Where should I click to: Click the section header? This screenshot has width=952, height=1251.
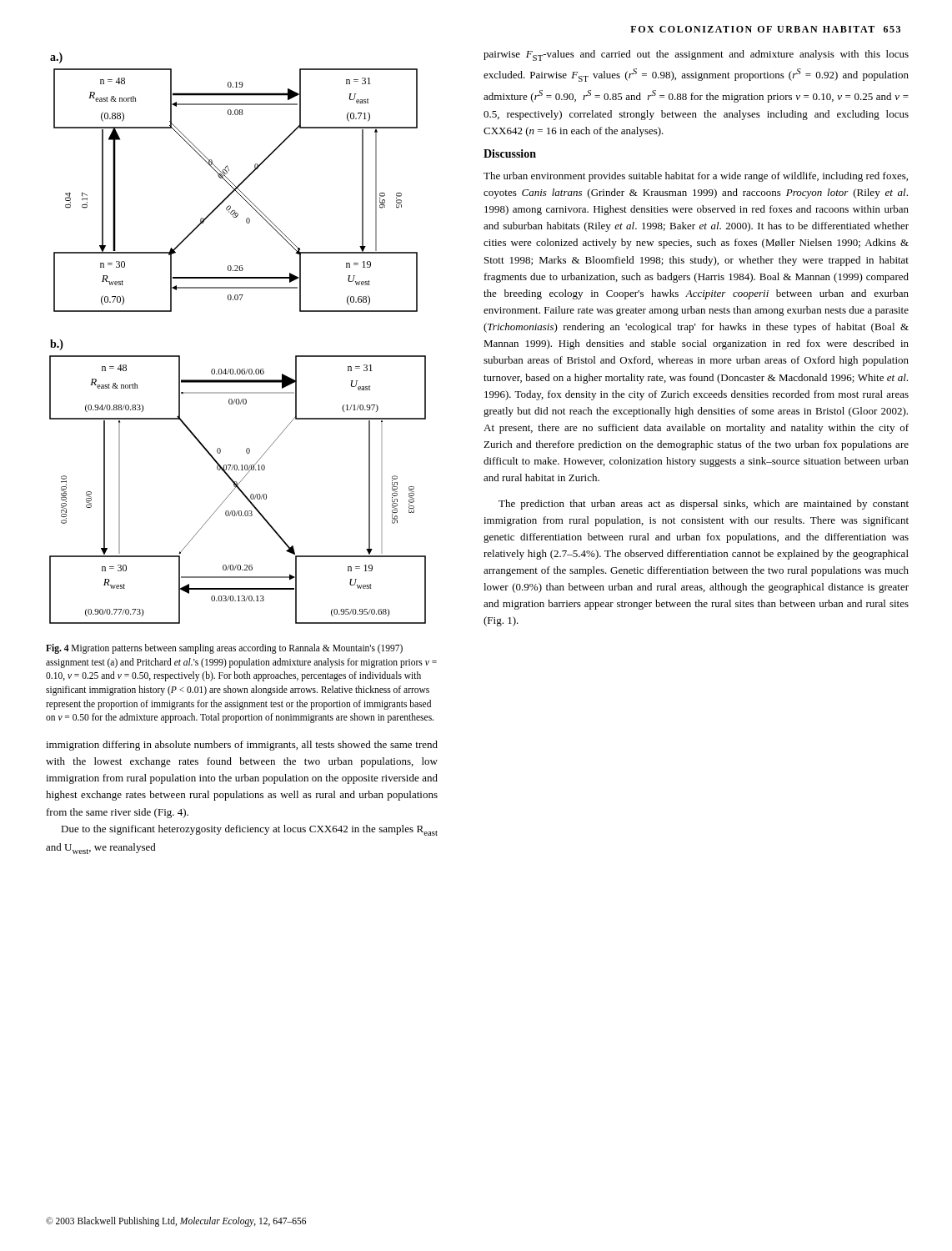point(510,154)
